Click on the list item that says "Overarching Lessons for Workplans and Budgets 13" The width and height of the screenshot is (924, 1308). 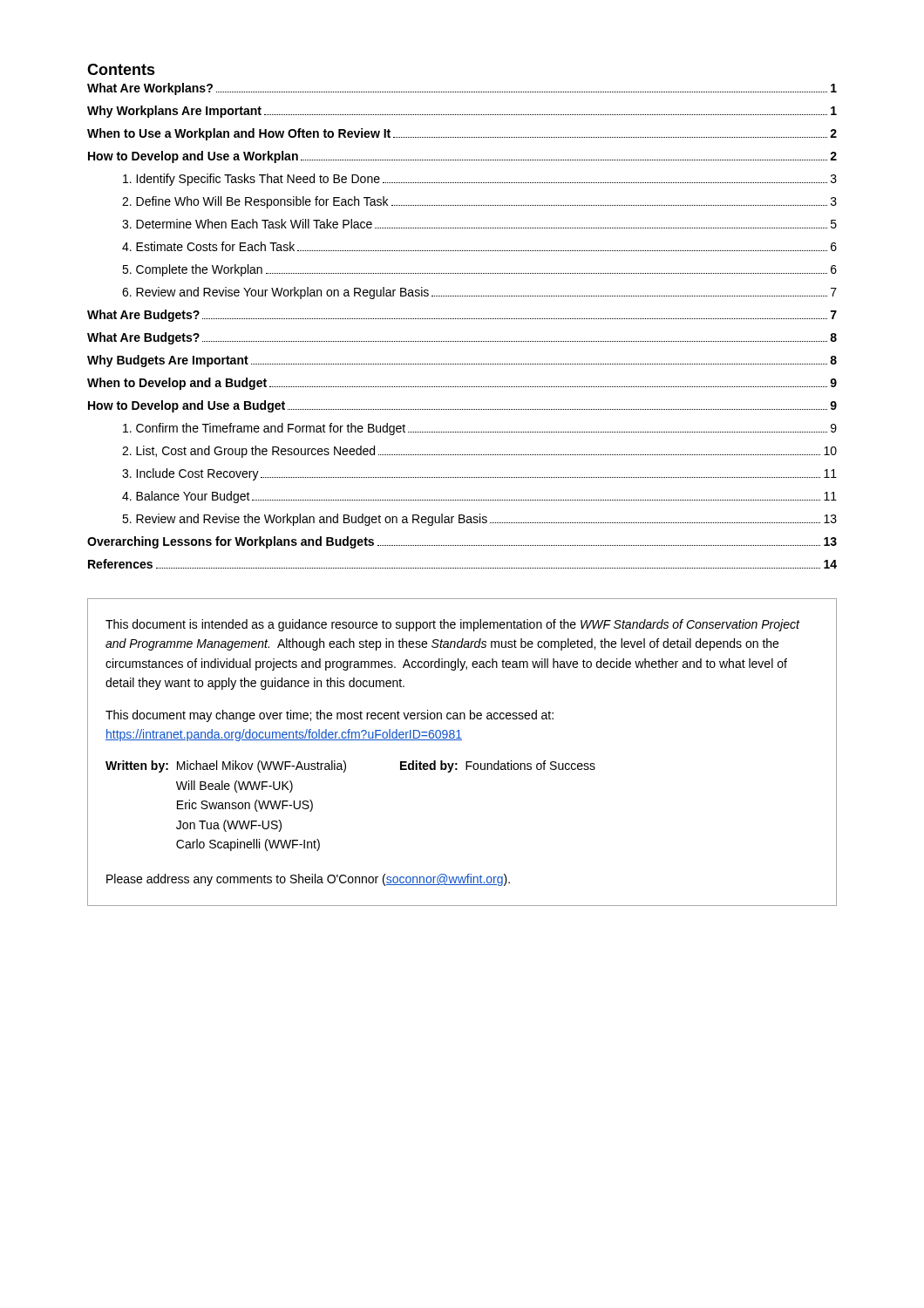(462, 542)
